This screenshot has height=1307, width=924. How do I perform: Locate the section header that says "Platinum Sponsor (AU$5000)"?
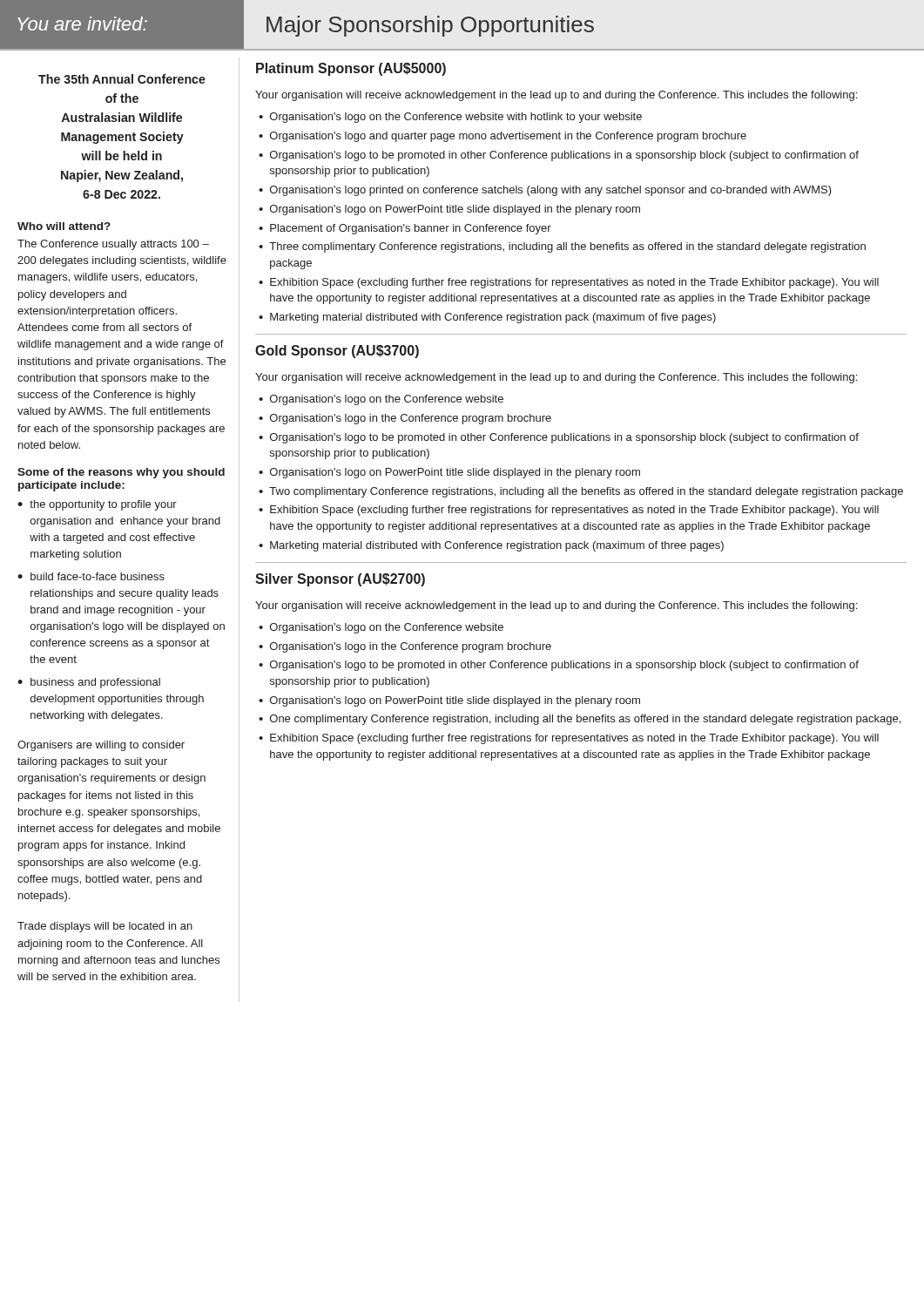pyautogui.click(x=351, y=68)
